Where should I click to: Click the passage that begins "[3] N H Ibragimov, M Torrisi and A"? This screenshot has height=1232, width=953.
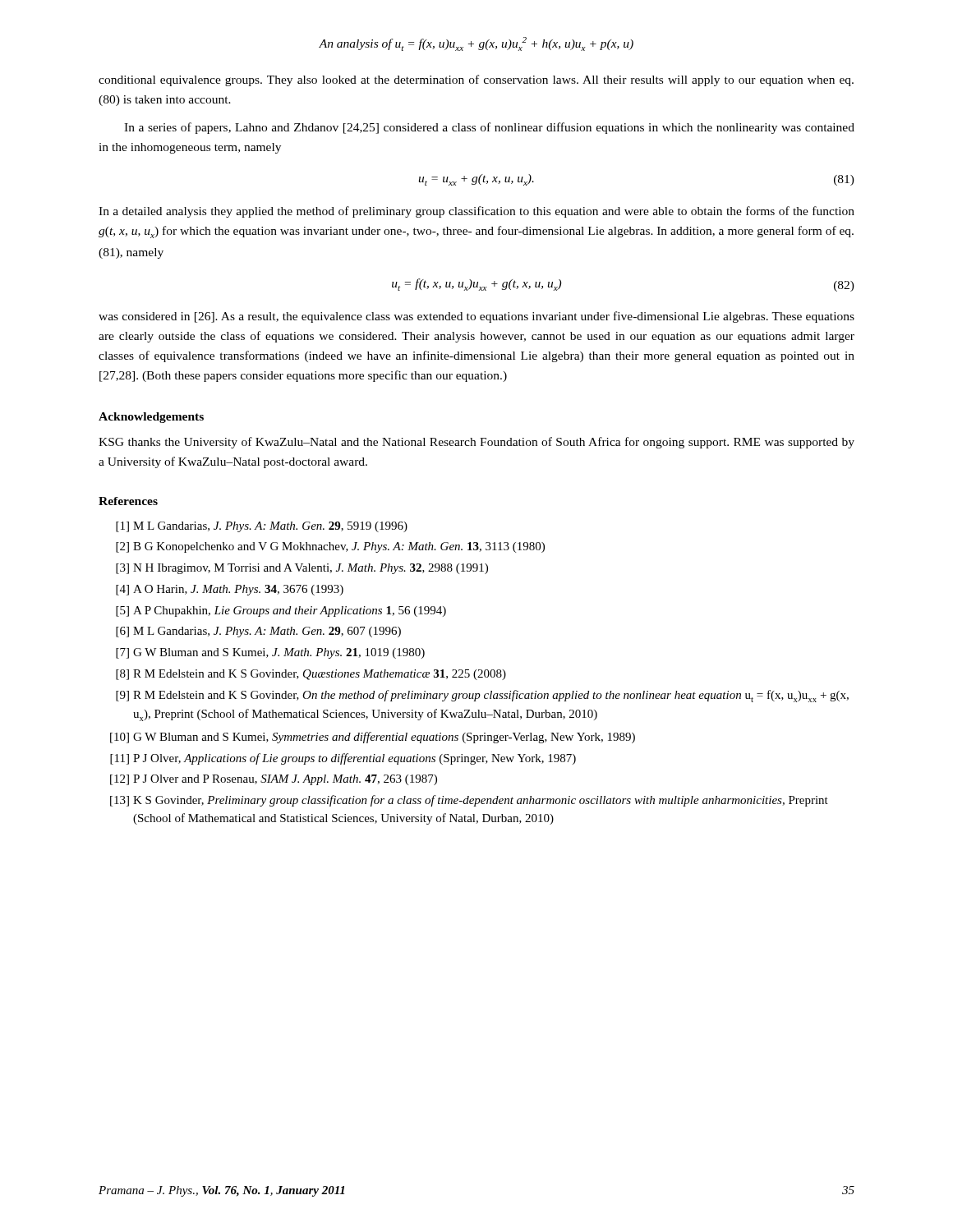tap(476, 568)
